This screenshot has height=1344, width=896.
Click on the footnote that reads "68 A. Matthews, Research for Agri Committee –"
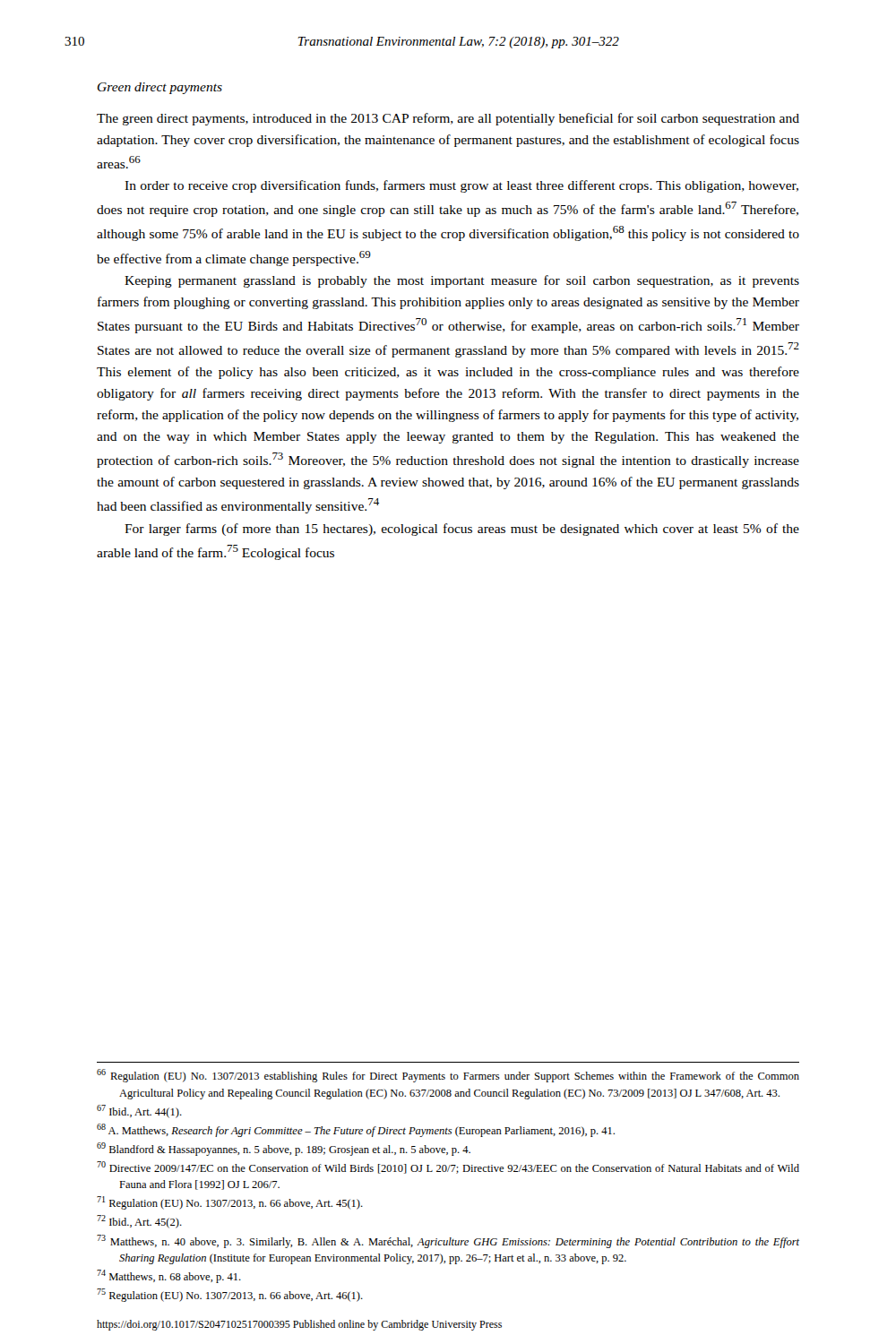tap(356, 1130)
